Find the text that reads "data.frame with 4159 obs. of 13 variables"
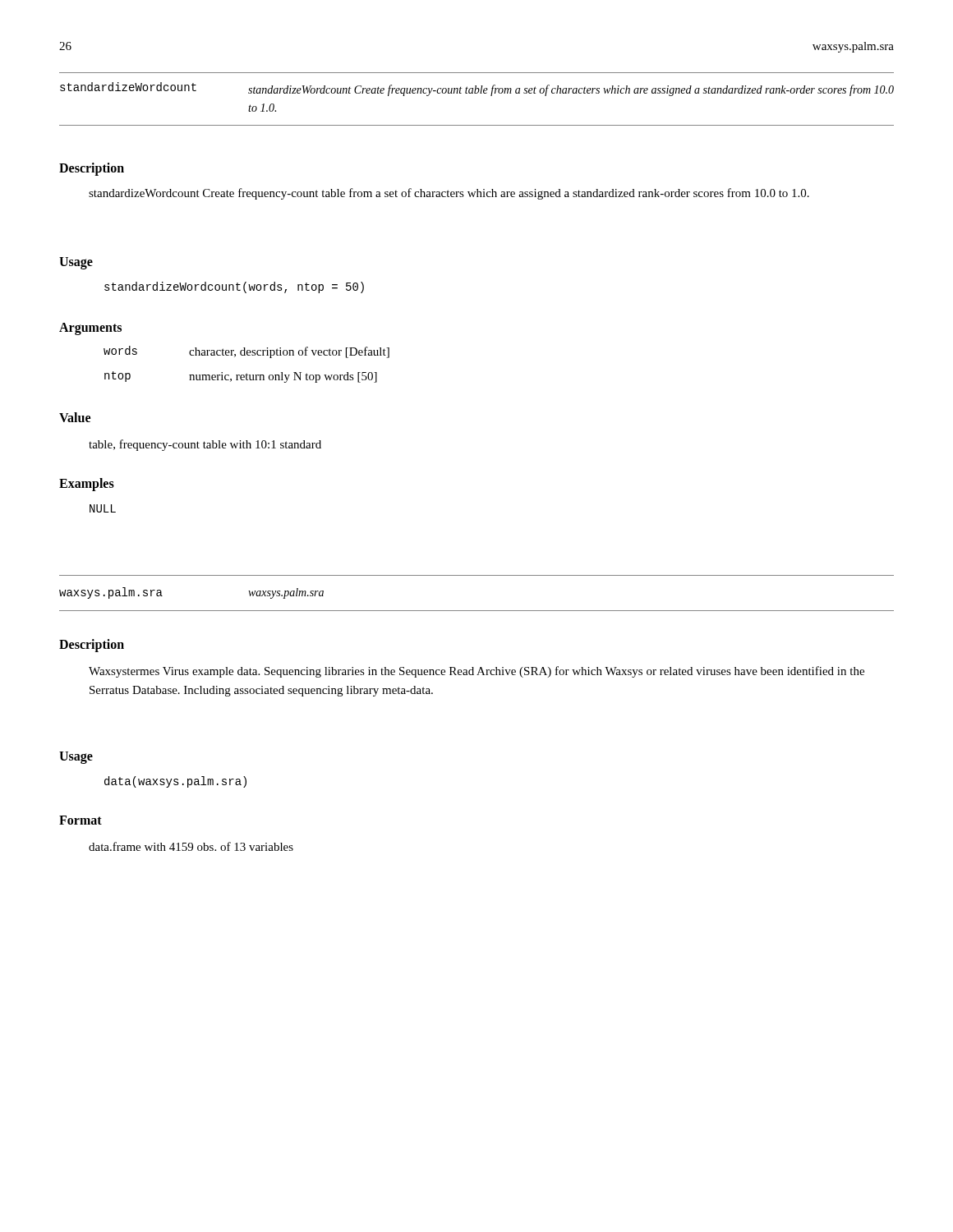 [191, 847]
